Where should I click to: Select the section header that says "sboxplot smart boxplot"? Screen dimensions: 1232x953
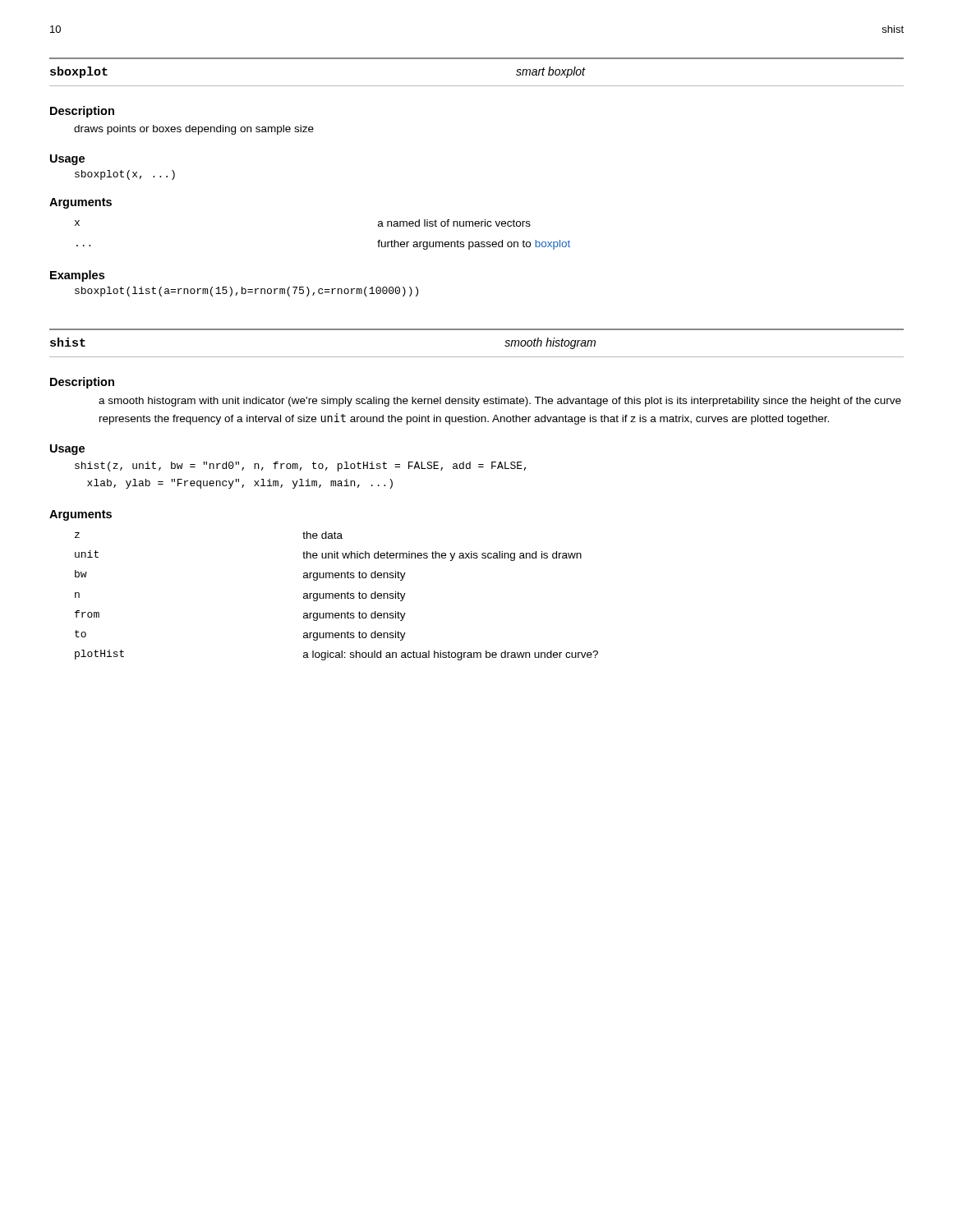pos(84,72)
